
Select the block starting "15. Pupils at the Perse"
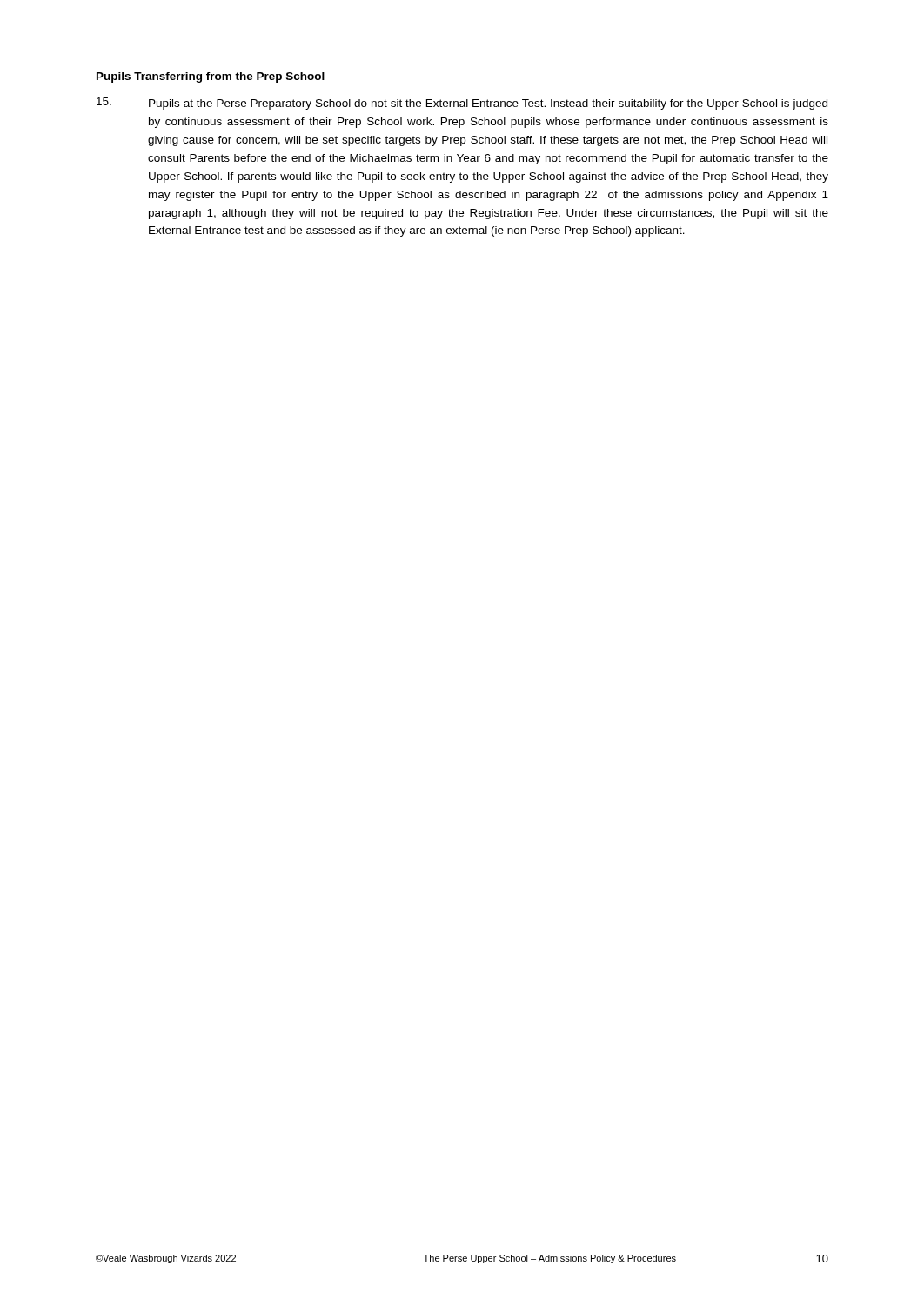coord(462,168)
